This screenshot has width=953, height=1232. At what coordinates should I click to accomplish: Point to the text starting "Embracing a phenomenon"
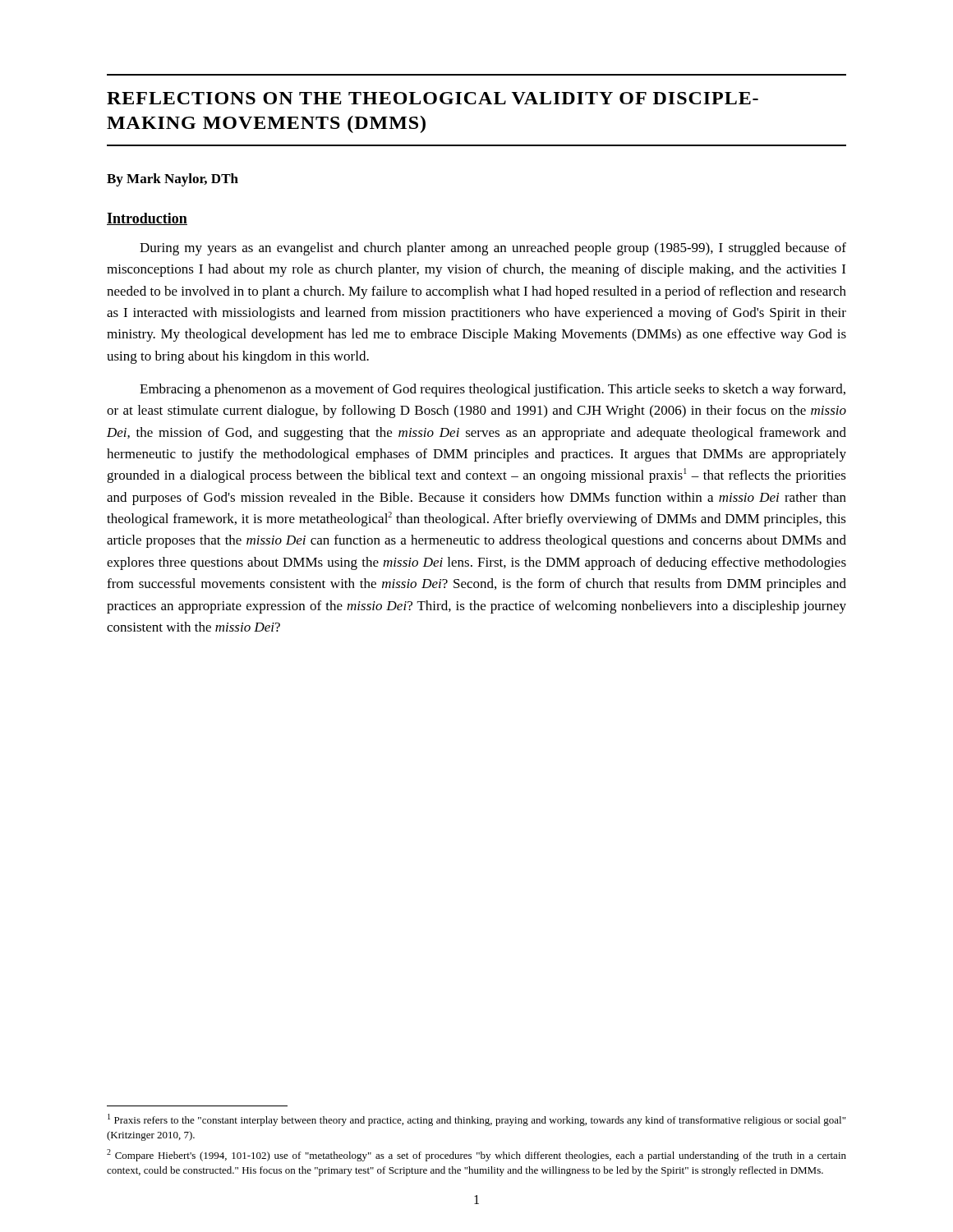click(476, 507)
